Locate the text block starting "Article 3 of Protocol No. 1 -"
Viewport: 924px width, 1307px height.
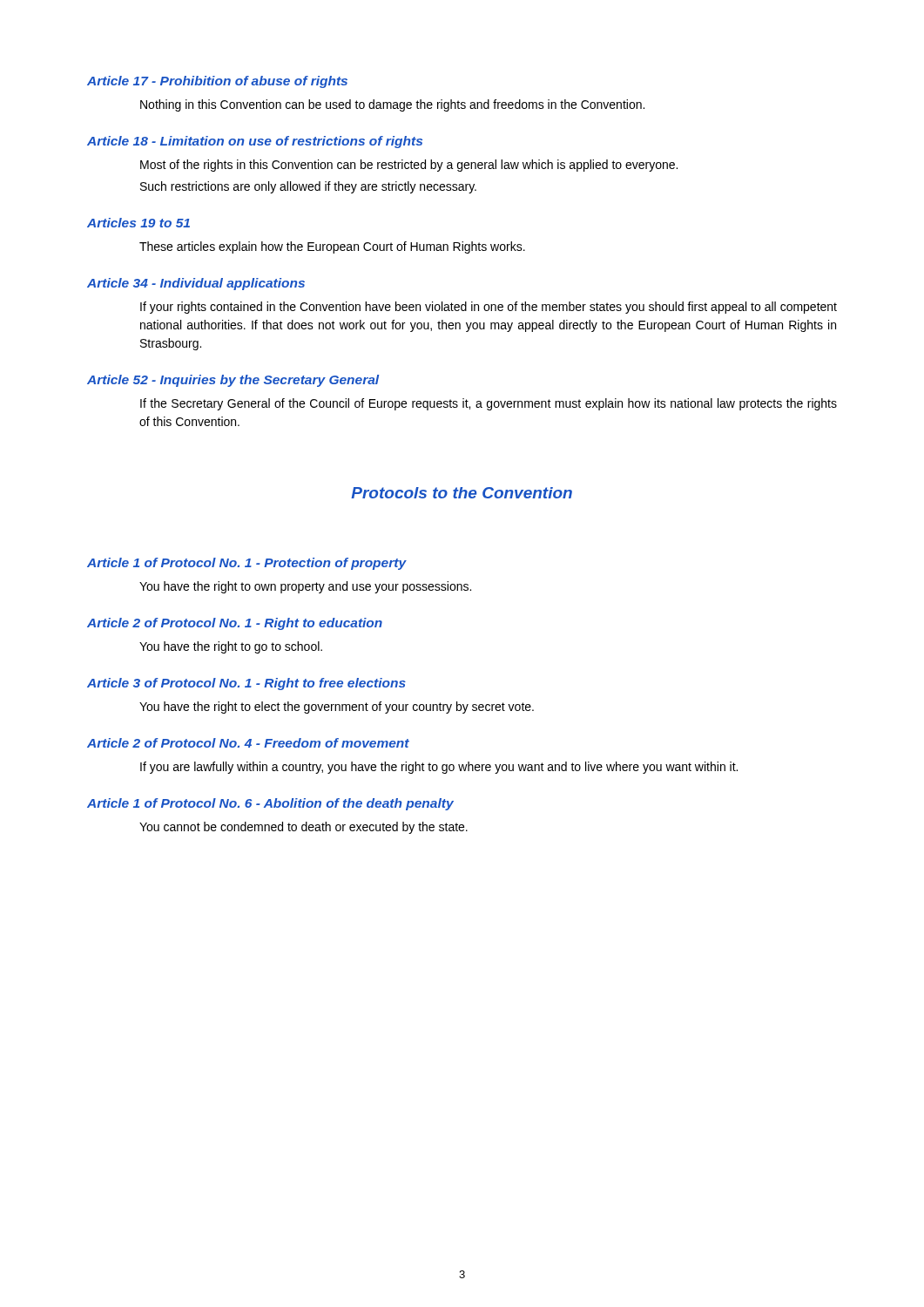246,683
